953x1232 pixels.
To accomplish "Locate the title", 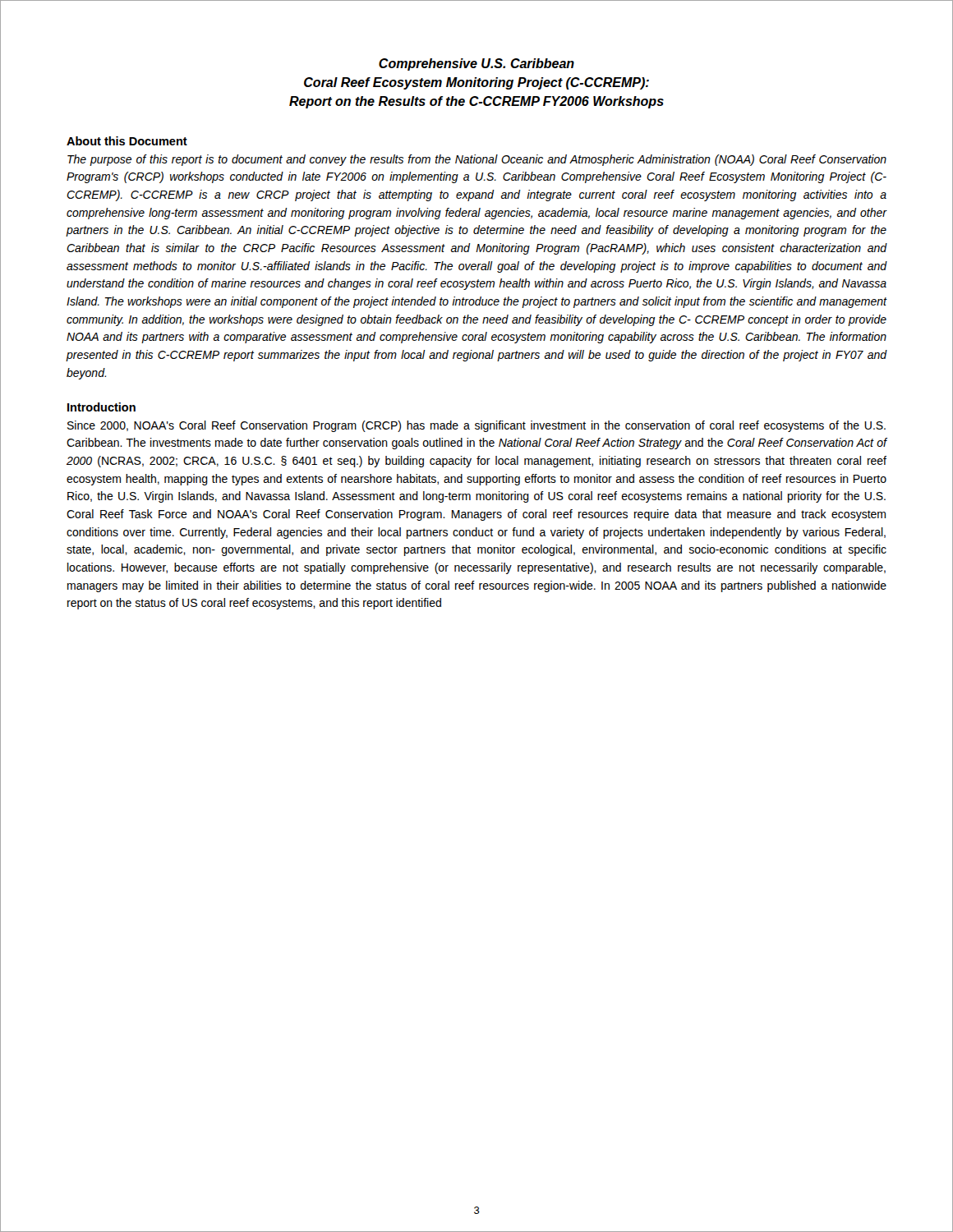I will [476, 83].
